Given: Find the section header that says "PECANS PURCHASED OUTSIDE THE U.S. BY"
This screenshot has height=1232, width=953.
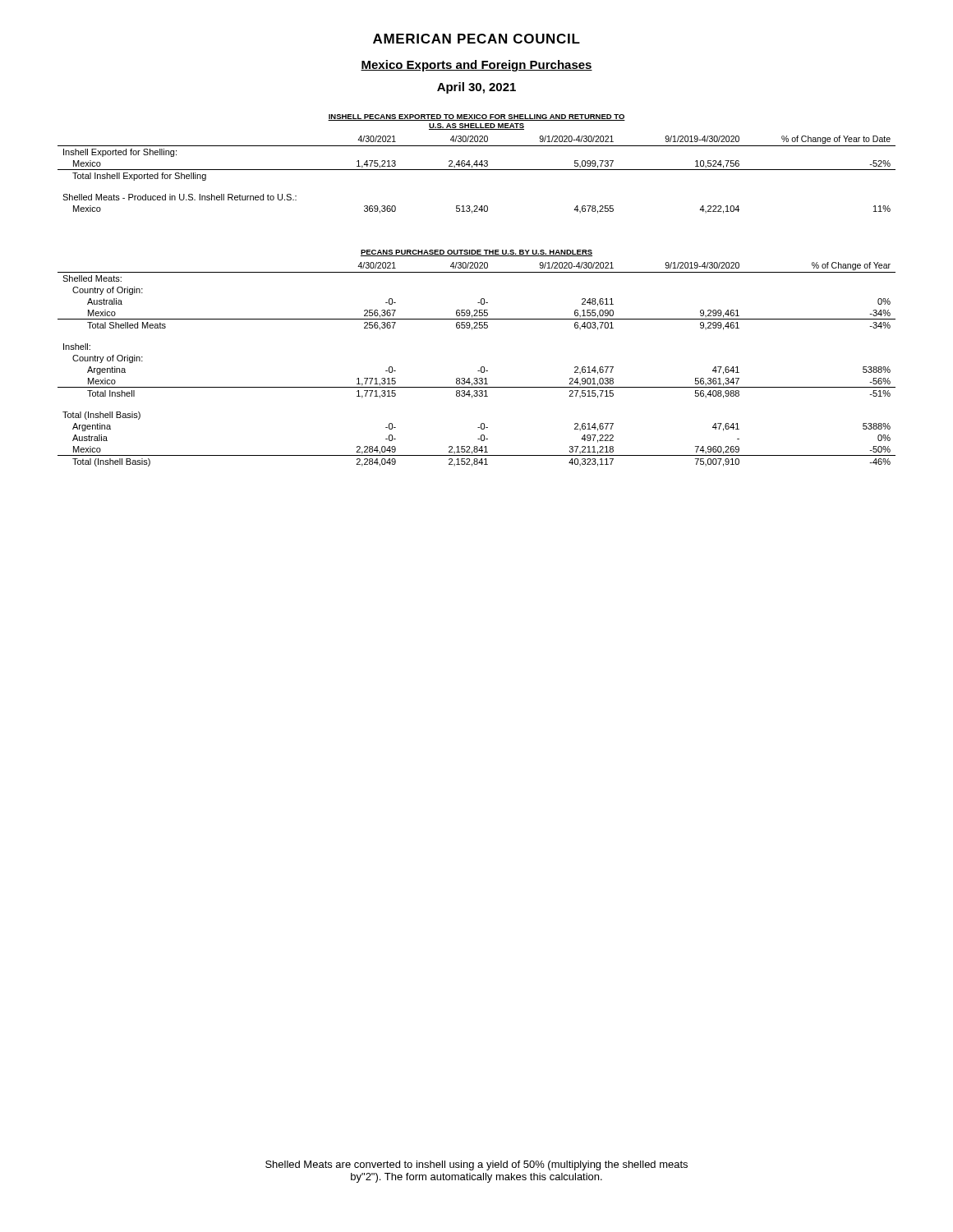Looking at the screenshot, I should (x=476, y=252).
